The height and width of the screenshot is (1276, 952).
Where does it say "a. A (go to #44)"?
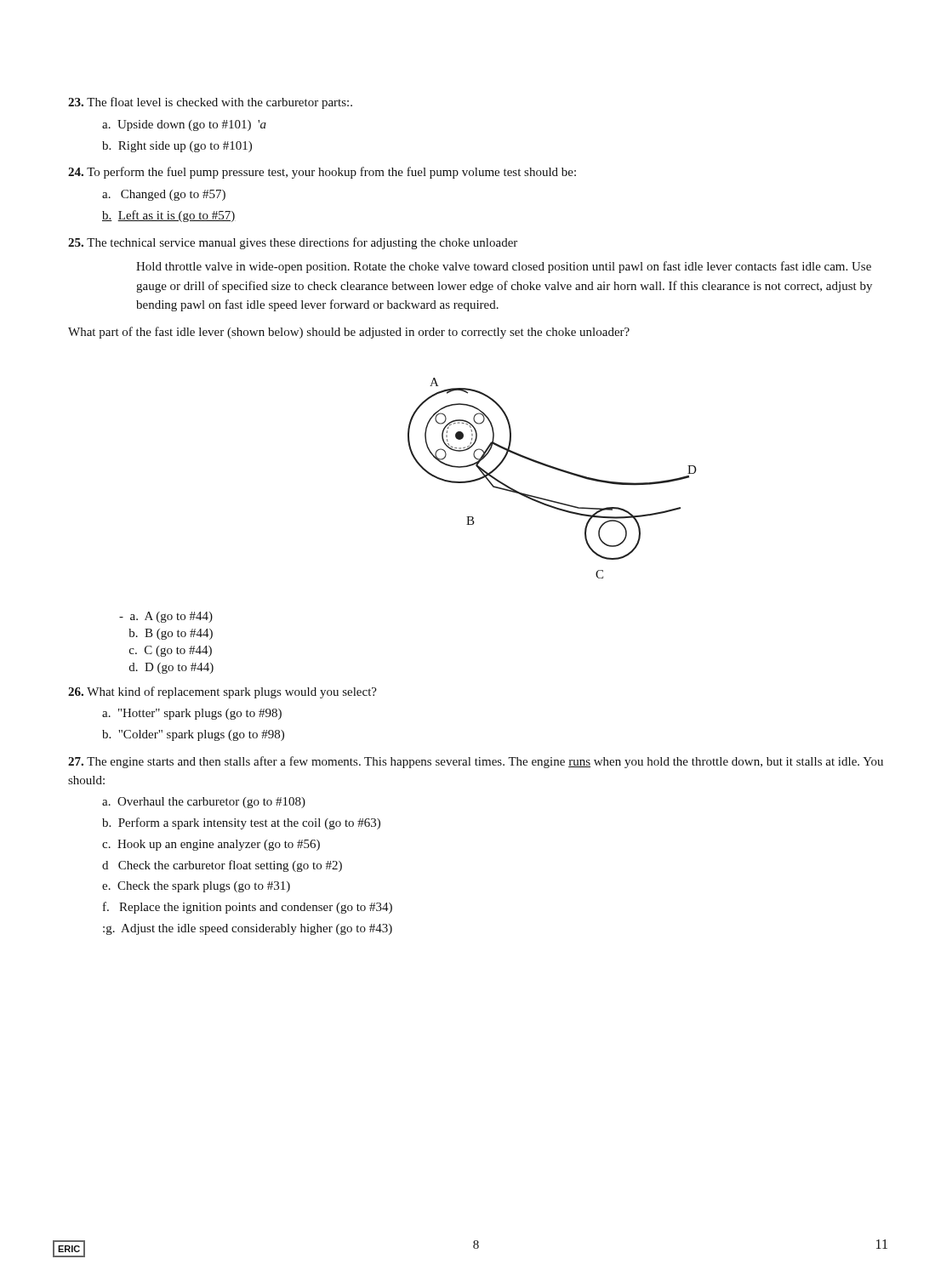pyautogui.click(x=166, y=615)
